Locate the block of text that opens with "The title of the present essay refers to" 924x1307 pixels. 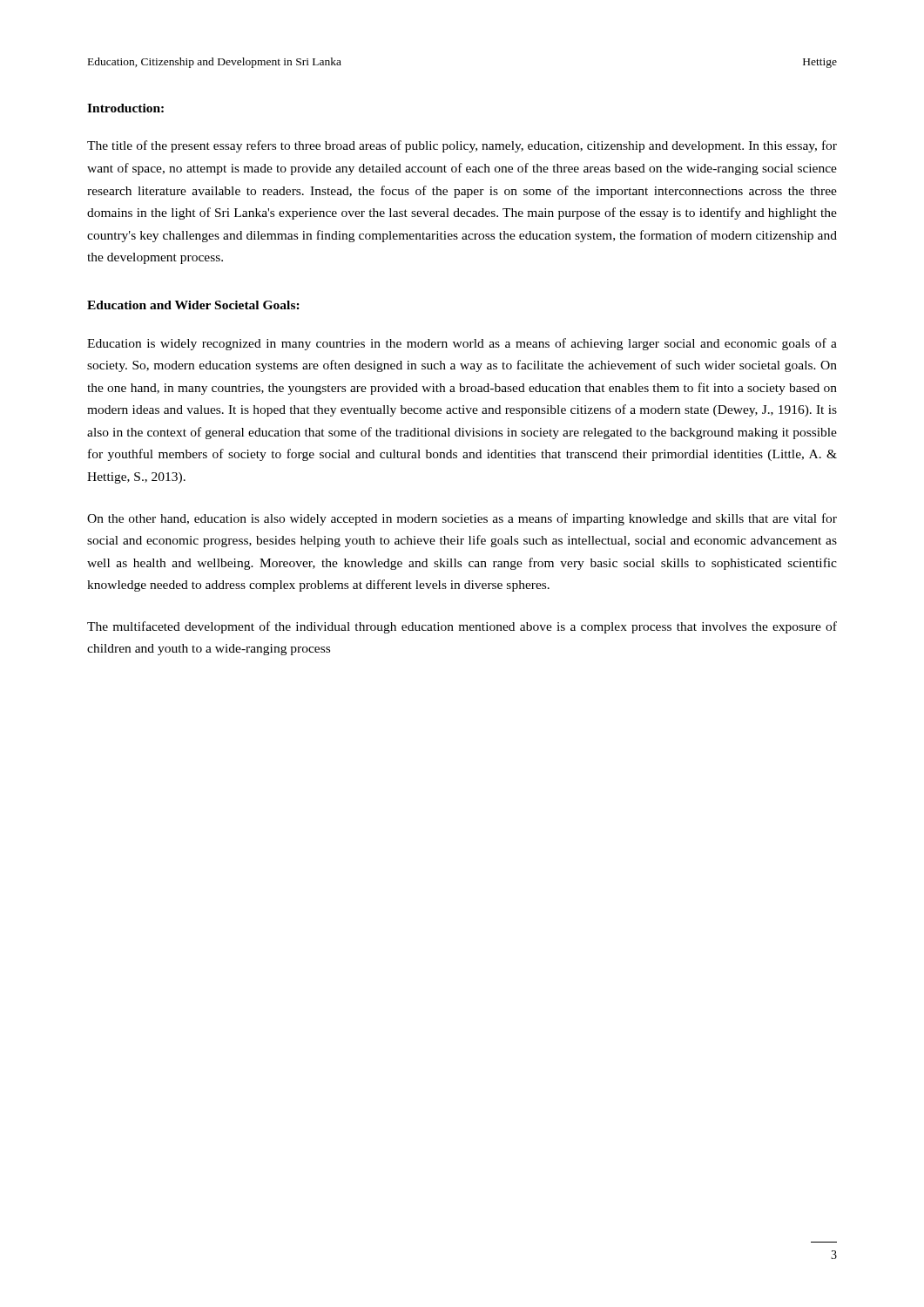462,201
